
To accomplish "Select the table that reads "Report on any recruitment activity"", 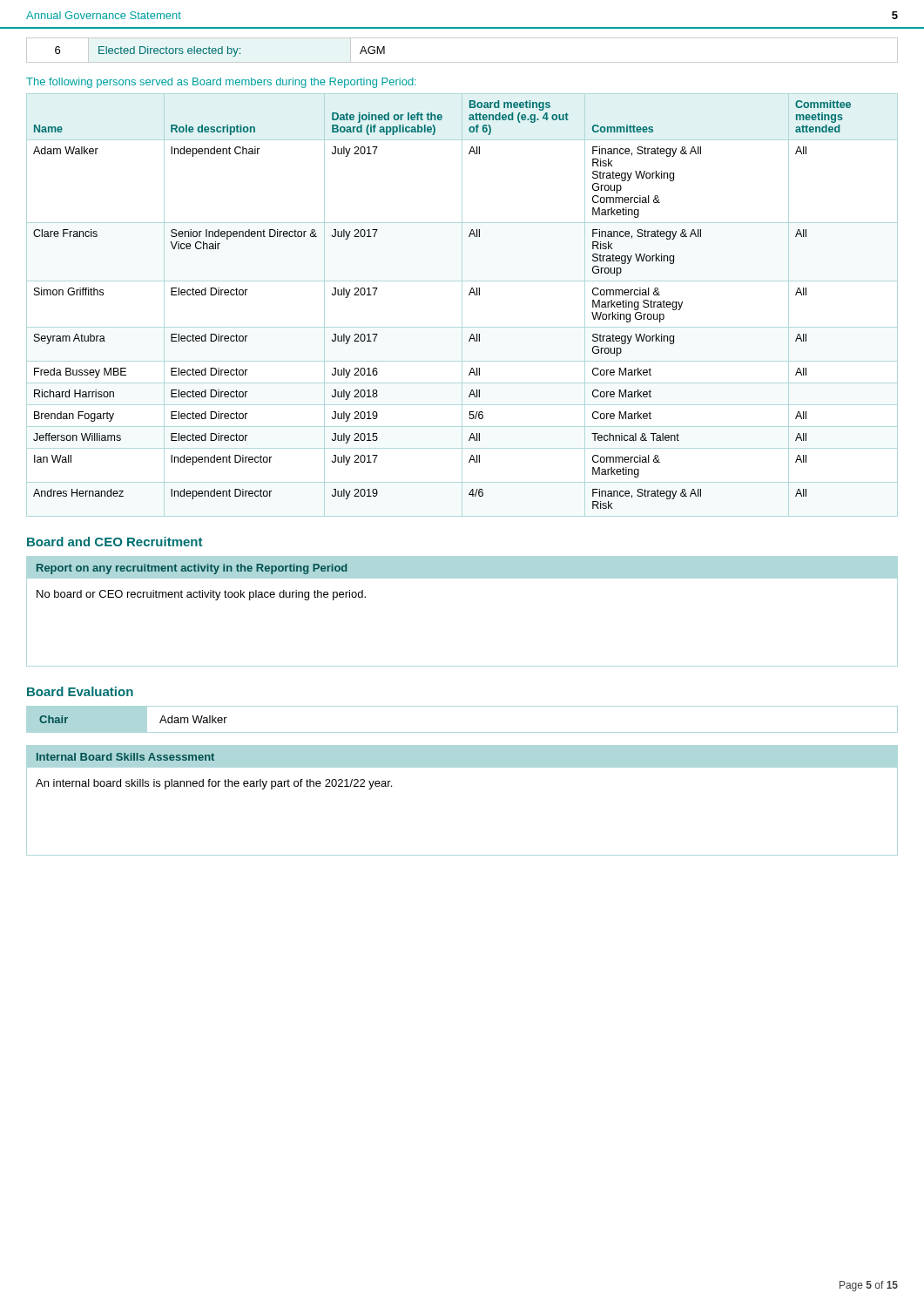I will point(462,611).
